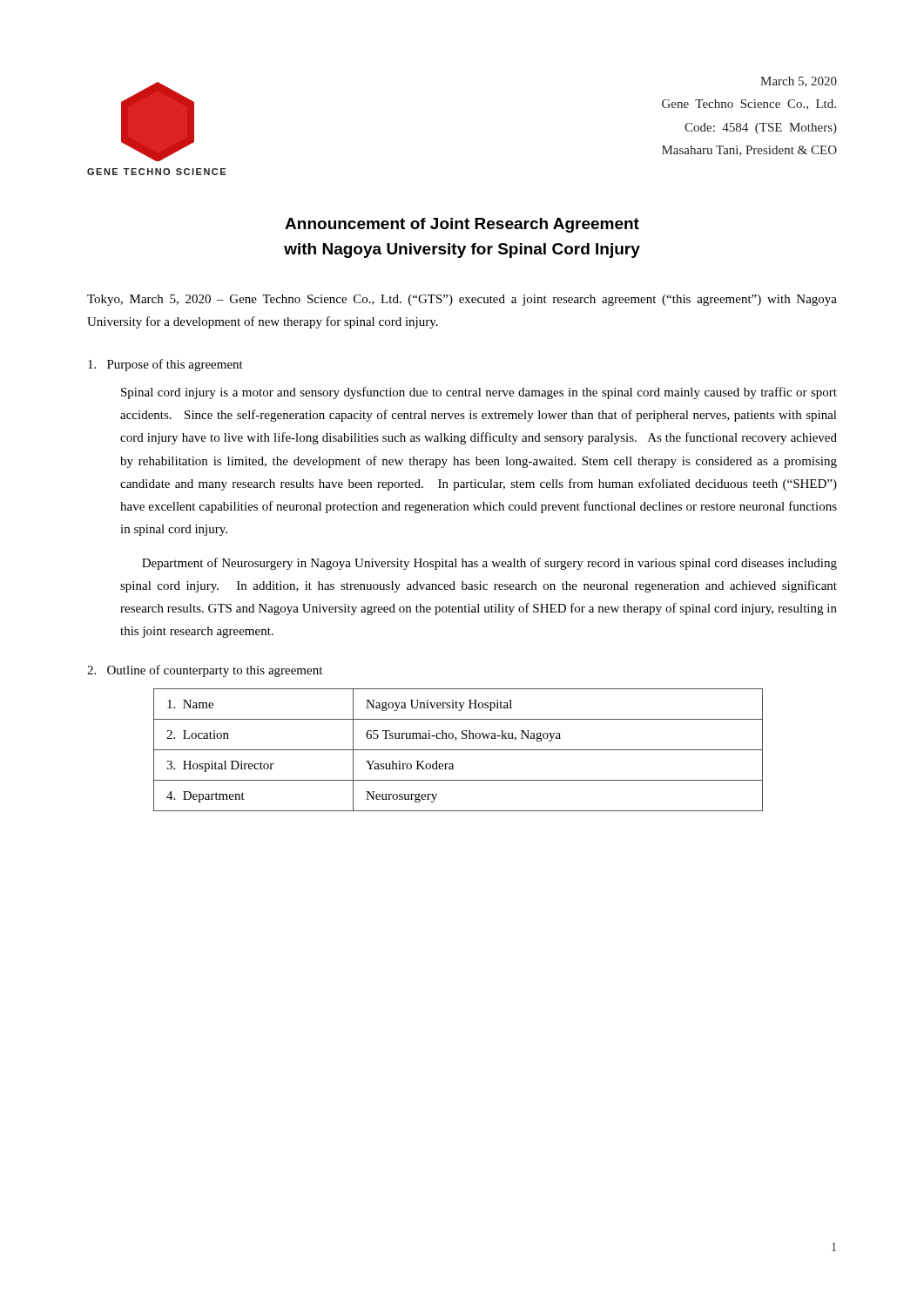Select the passage starting "Spinal cord injury is a motor"
Screen dimensions: 1307x924
(x=479, y=461)
